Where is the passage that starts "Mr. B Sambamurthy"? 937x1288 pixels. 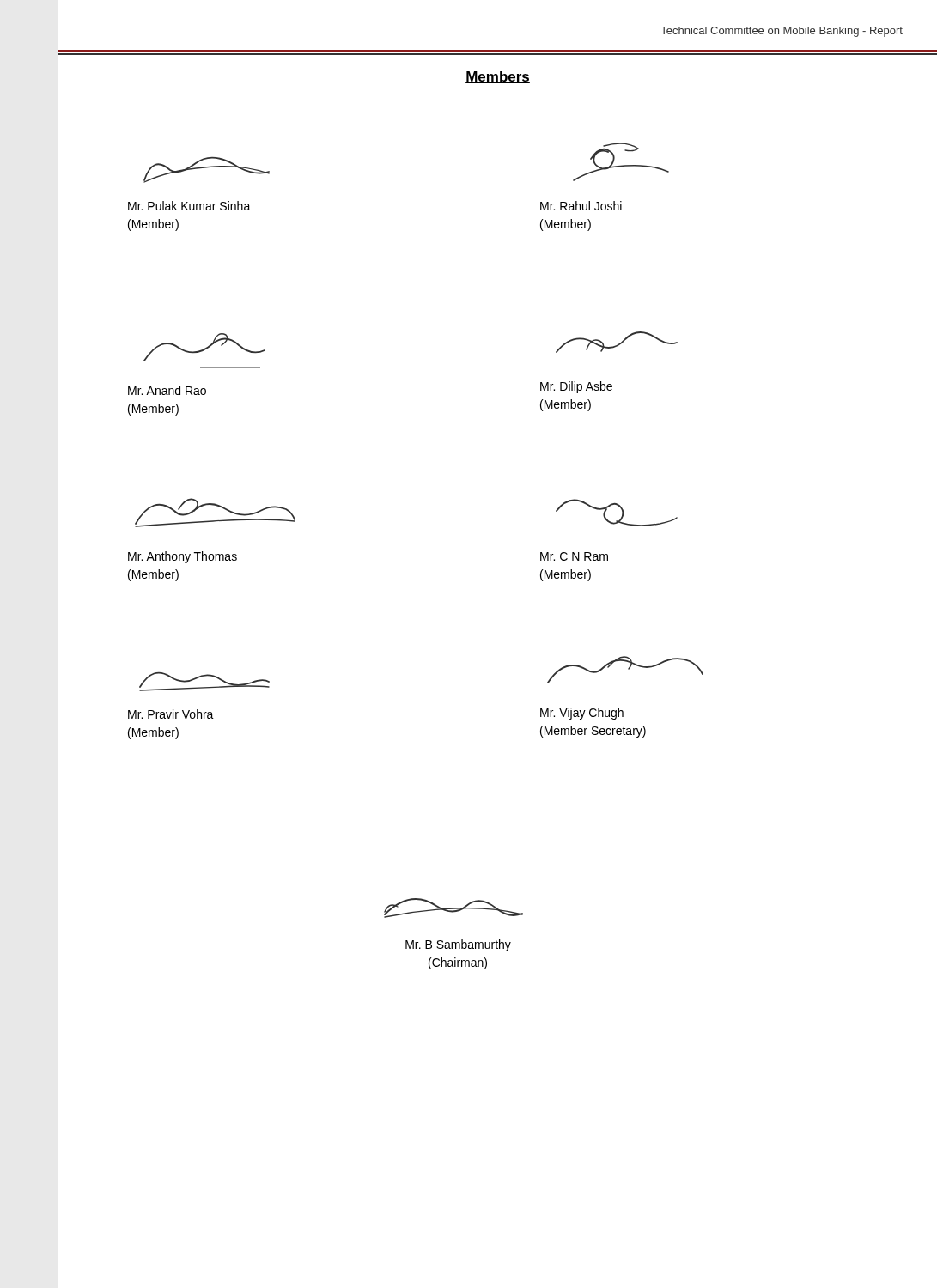(x=458, y=954)
